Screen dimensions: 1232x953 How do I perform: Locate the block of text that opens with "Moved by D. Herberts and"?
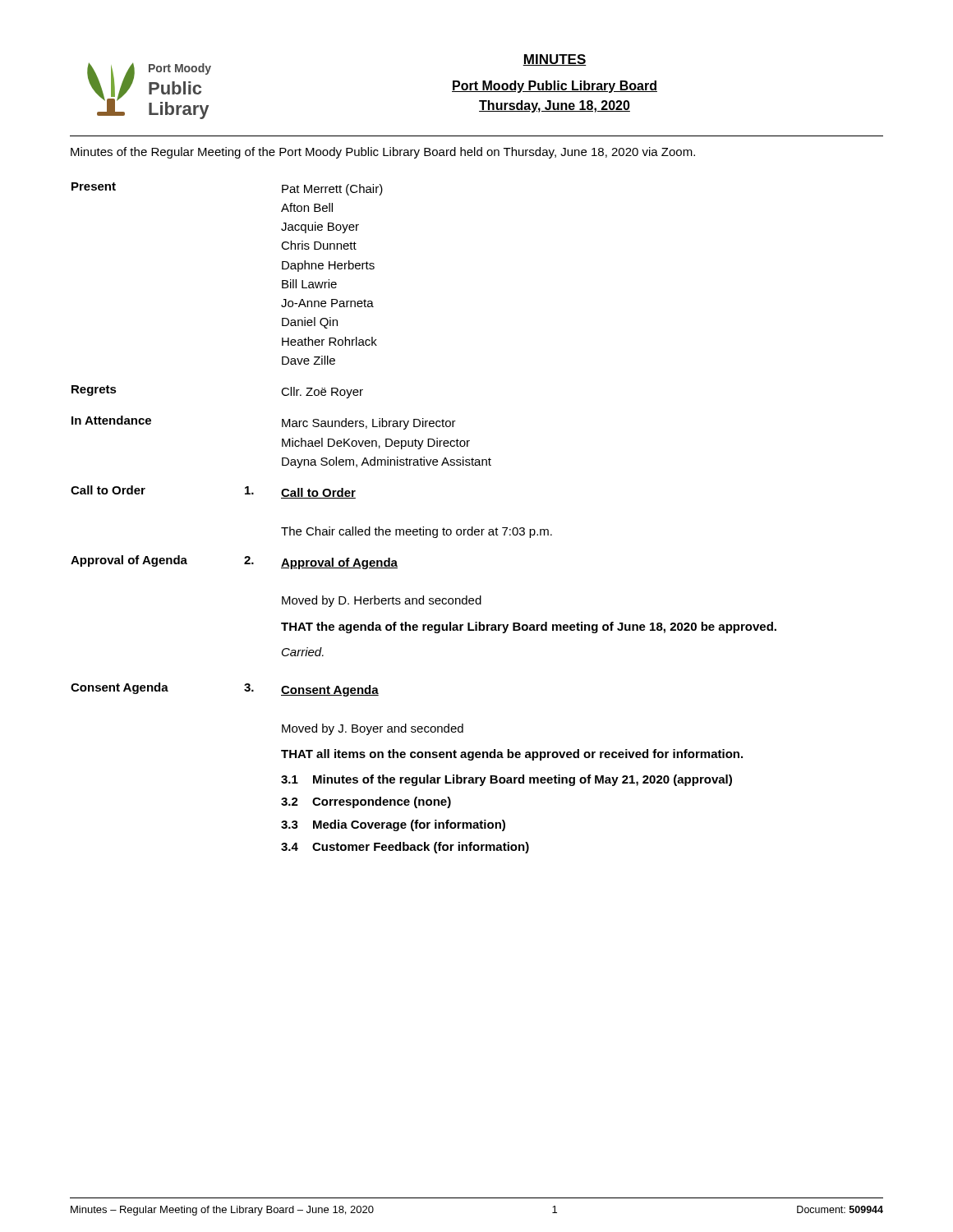582,626
